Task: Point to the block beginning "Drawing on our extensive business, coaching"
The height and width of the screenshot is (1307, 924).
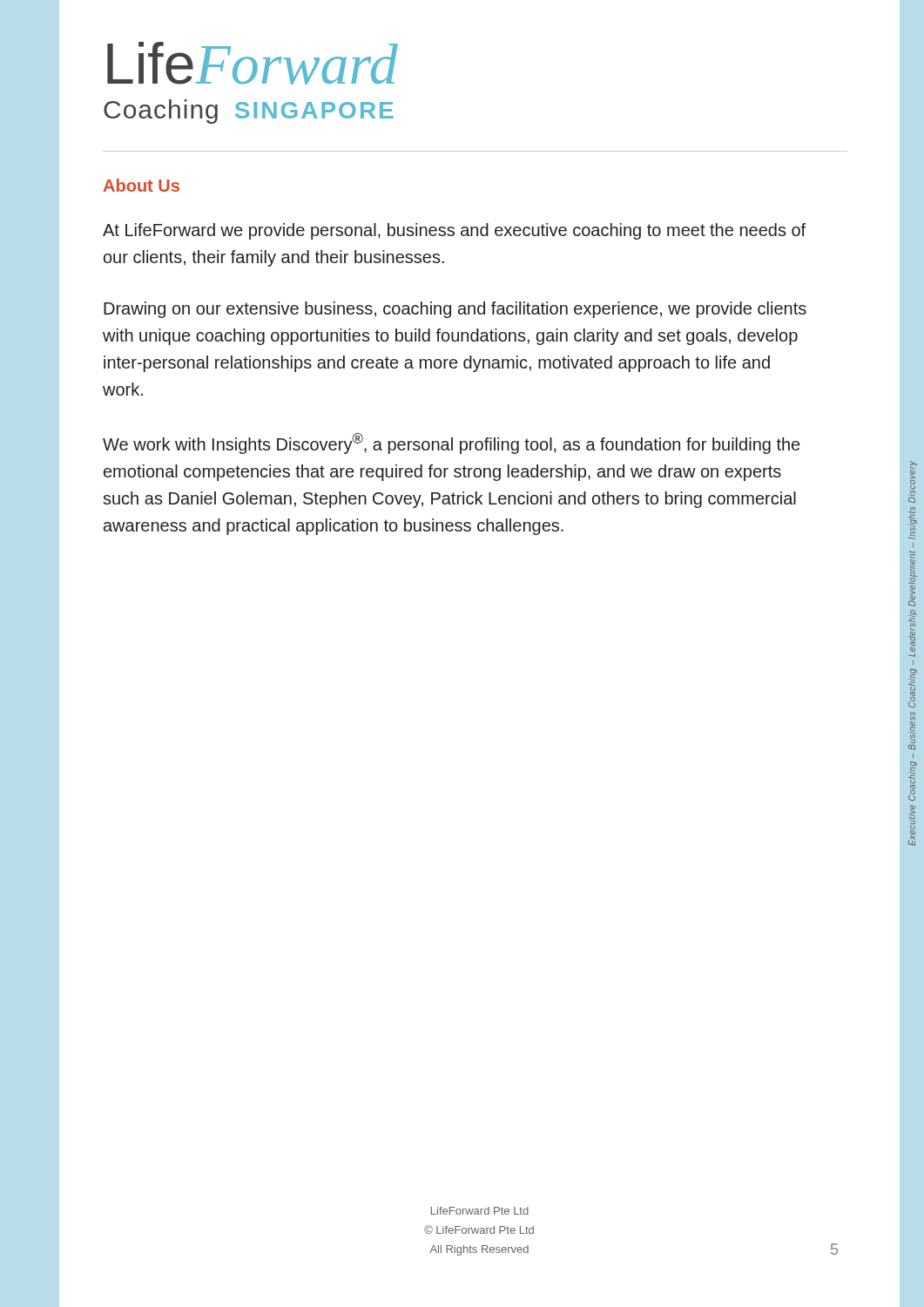Action: (x=455, y=349)
